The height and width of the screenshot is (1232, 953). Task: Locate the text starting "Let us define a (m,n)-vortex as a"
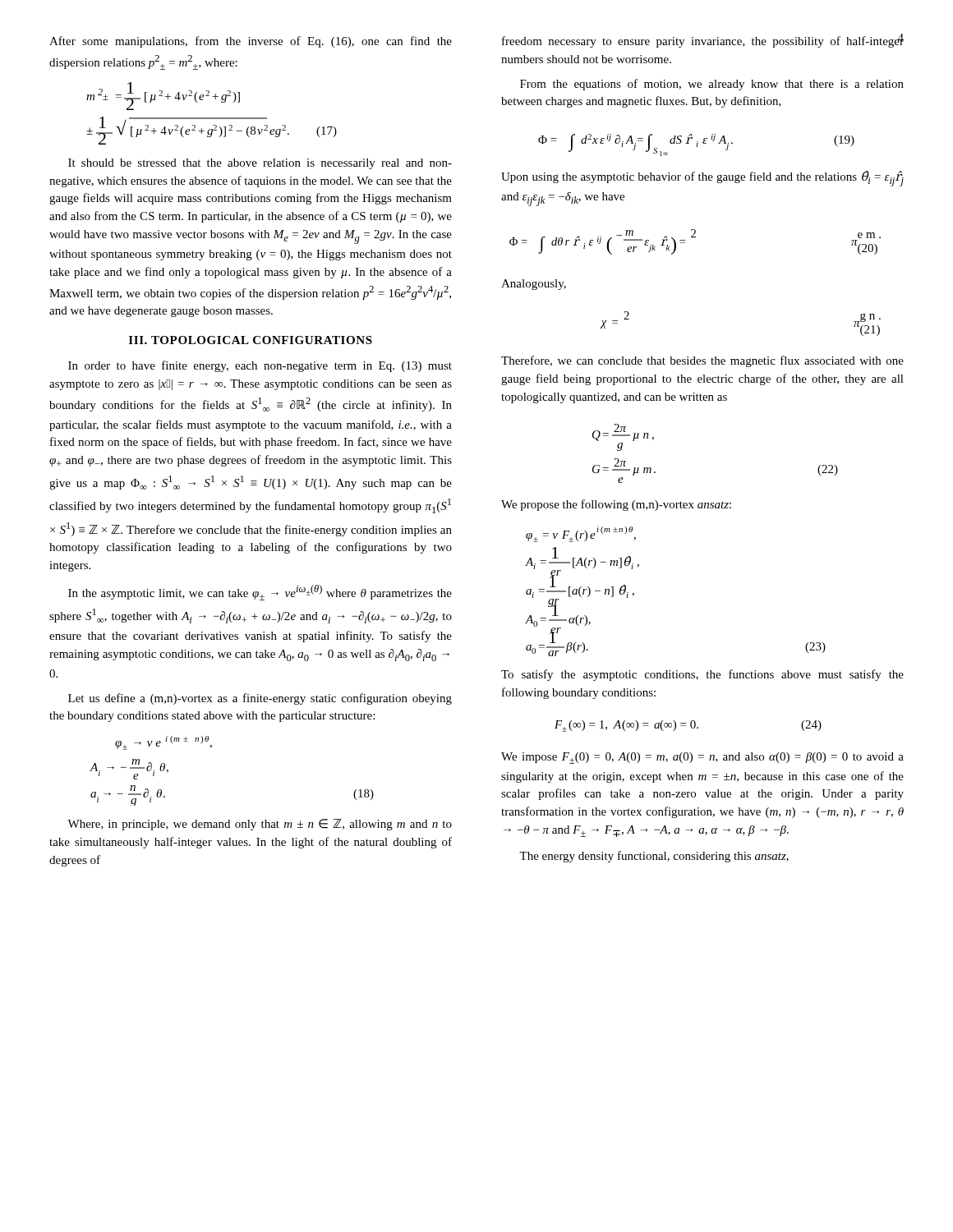point(251,707)
